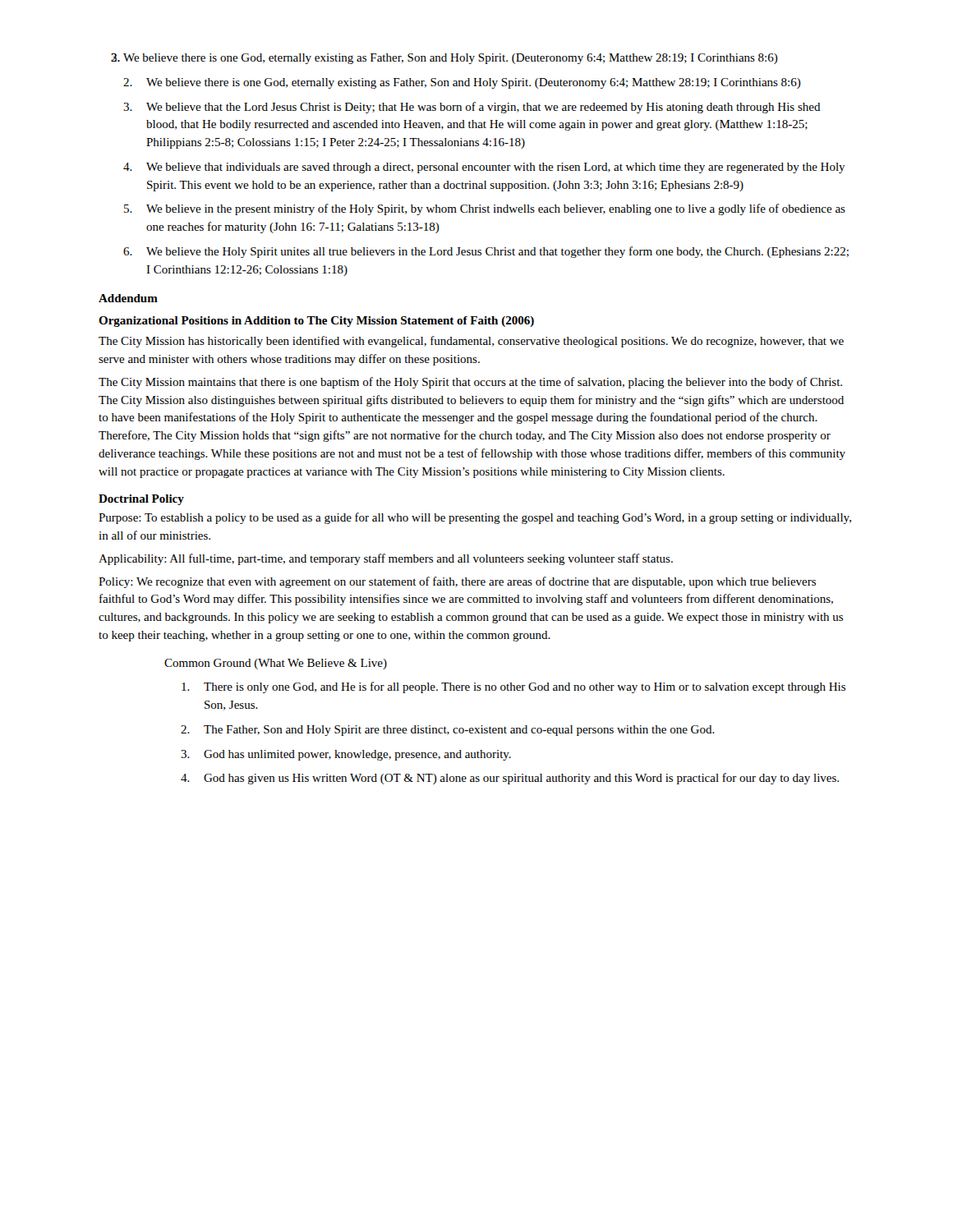Locate the text block that reads "Policy: We recognize that even with agreement on"
The image size is (953, 1232).
point(471,608)
